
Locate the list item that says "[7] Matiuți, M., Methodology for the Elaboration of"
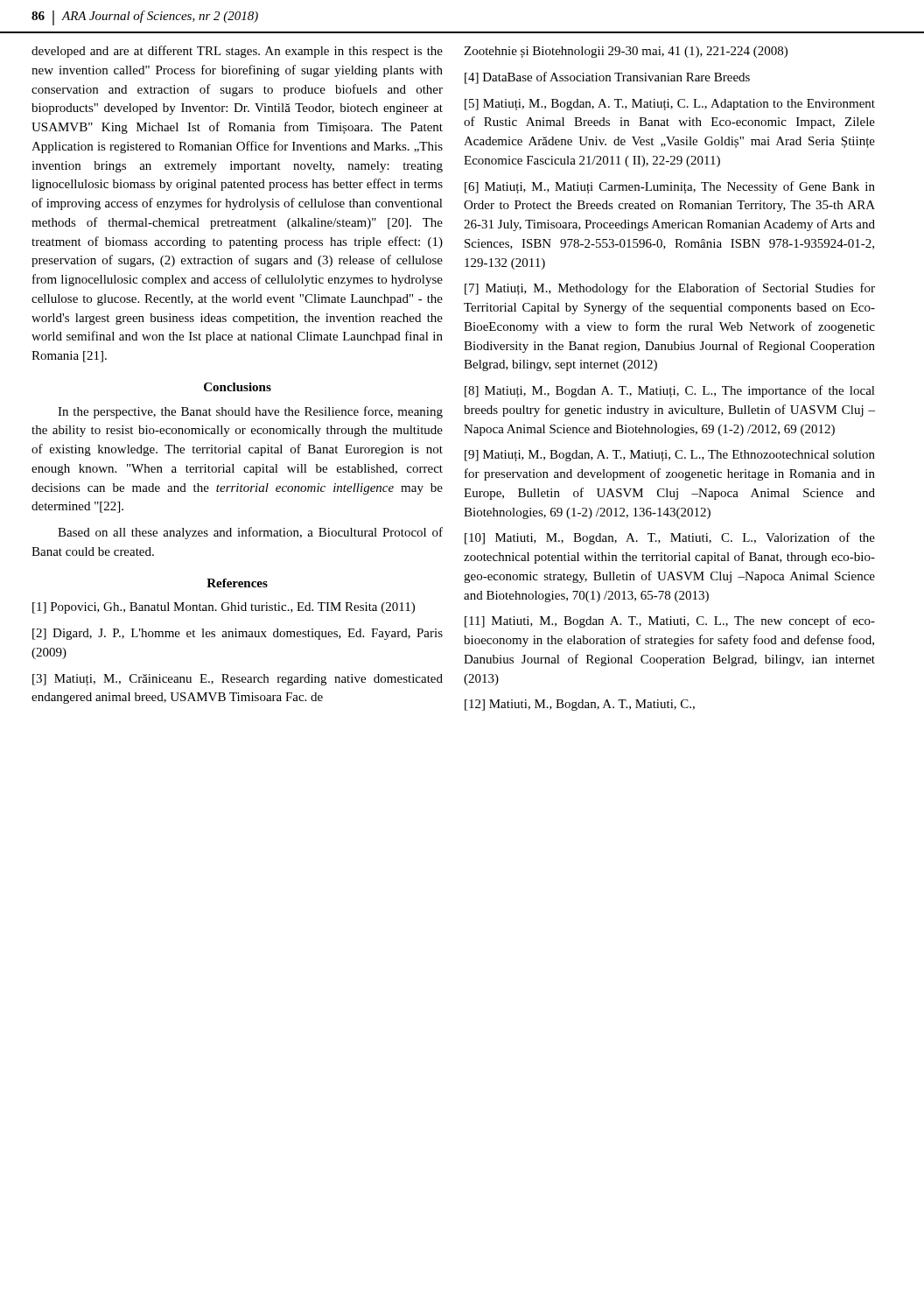coord(669,327)
